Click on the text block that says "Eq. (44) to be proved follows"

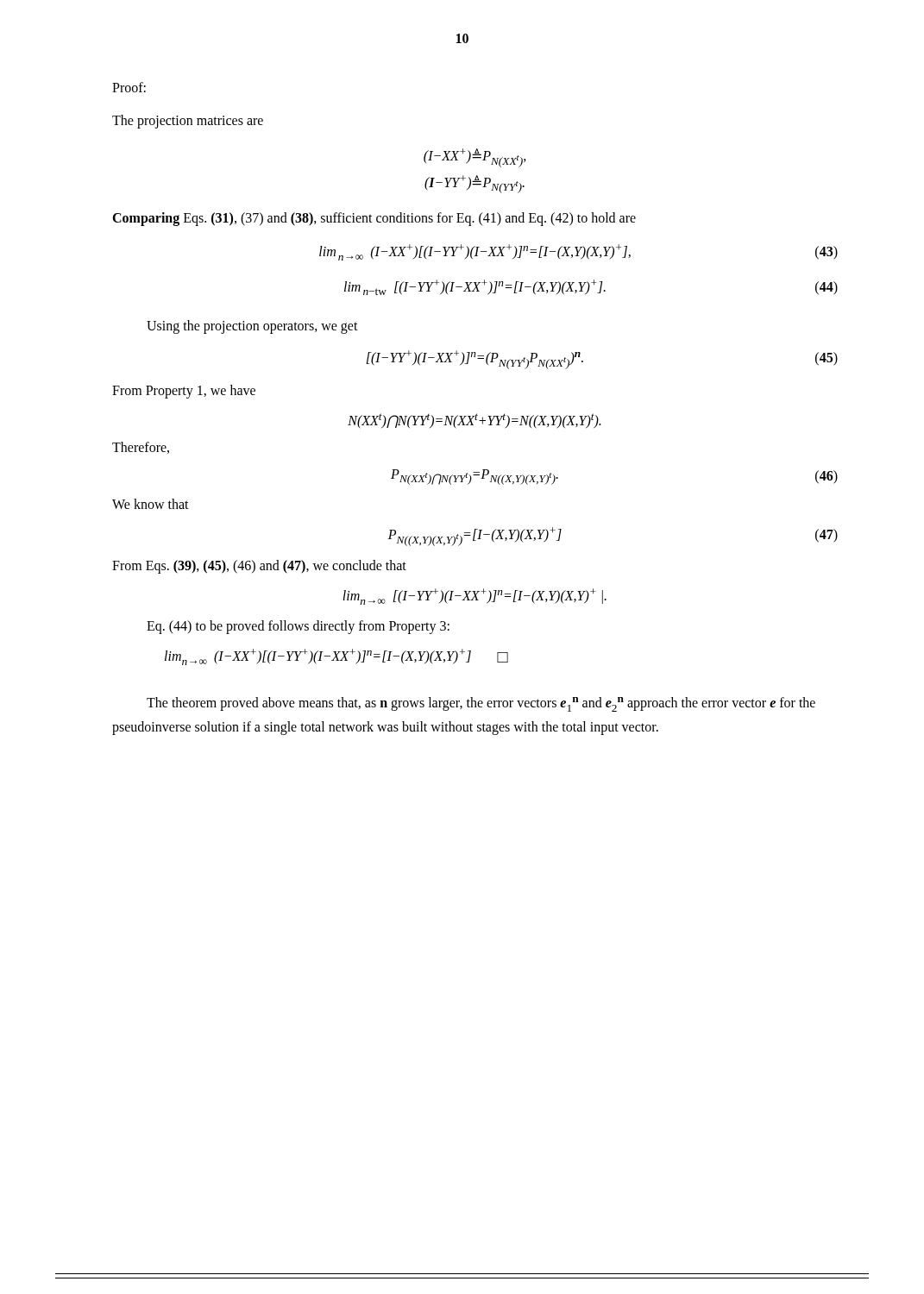[298, 626]
